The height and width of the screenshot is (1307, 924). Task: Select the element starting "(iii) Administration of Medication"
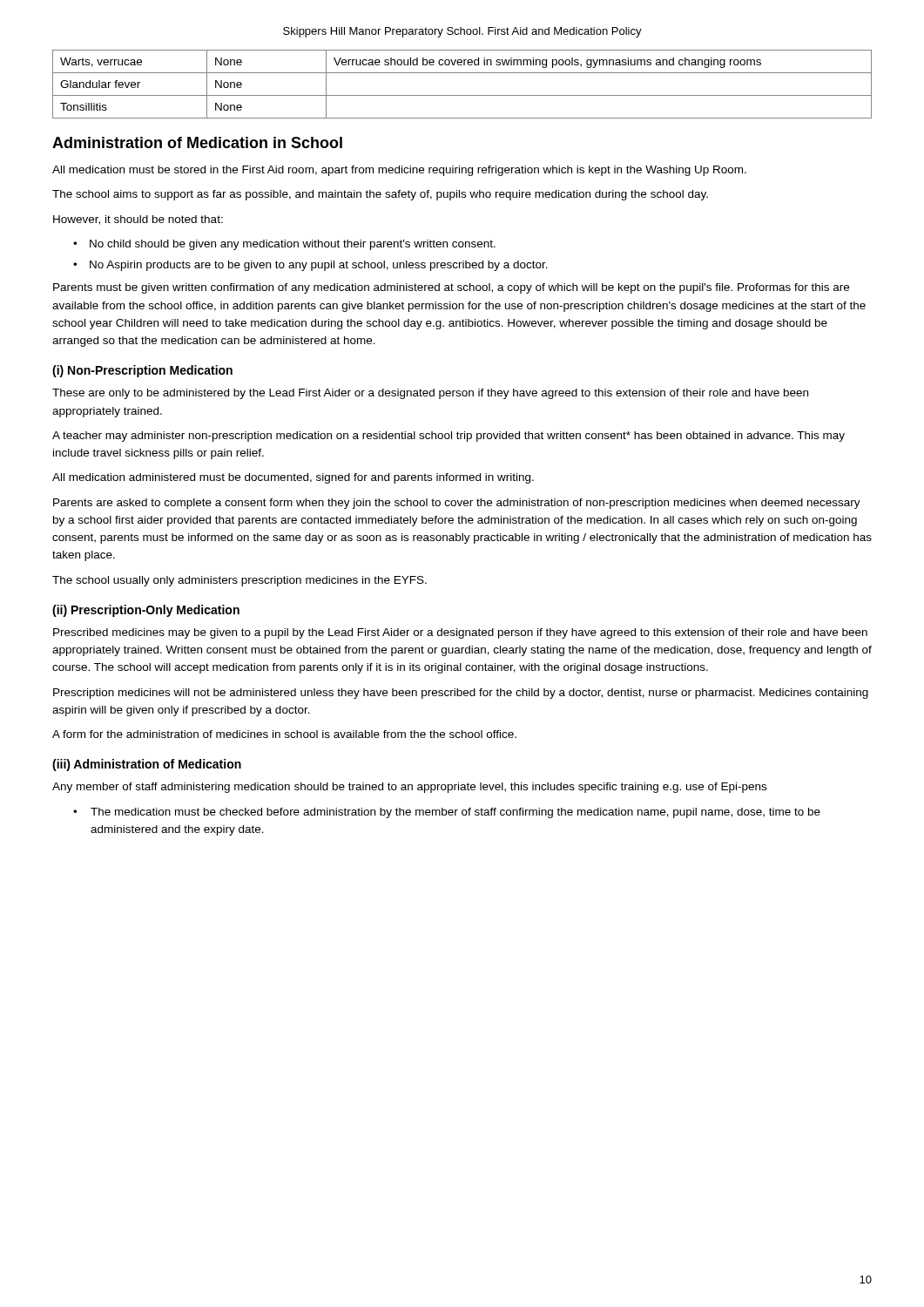pyautogui.click(x=147, y=764)
